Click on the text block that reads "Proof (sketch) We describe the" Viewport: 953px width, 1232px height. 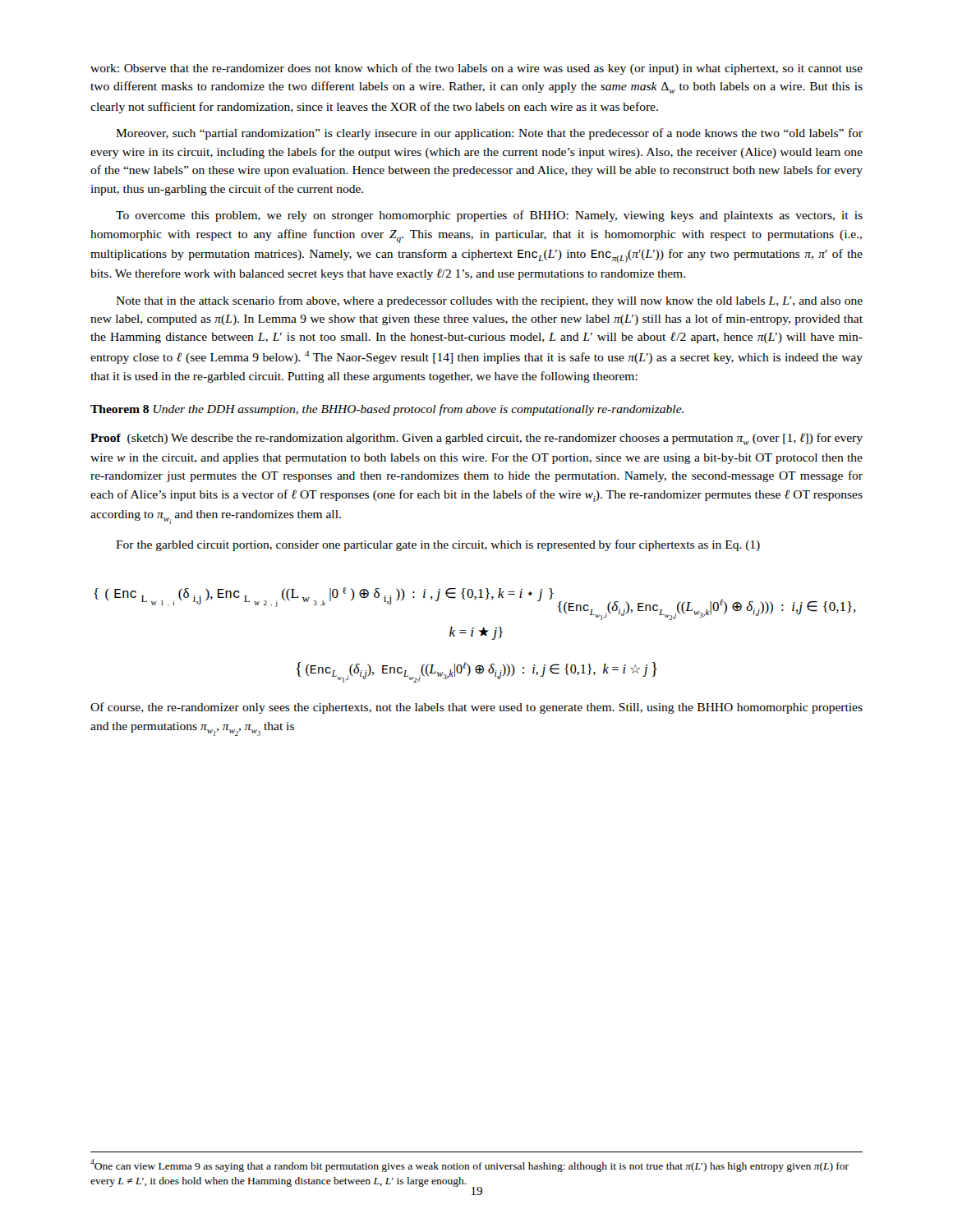click(476, 478)
